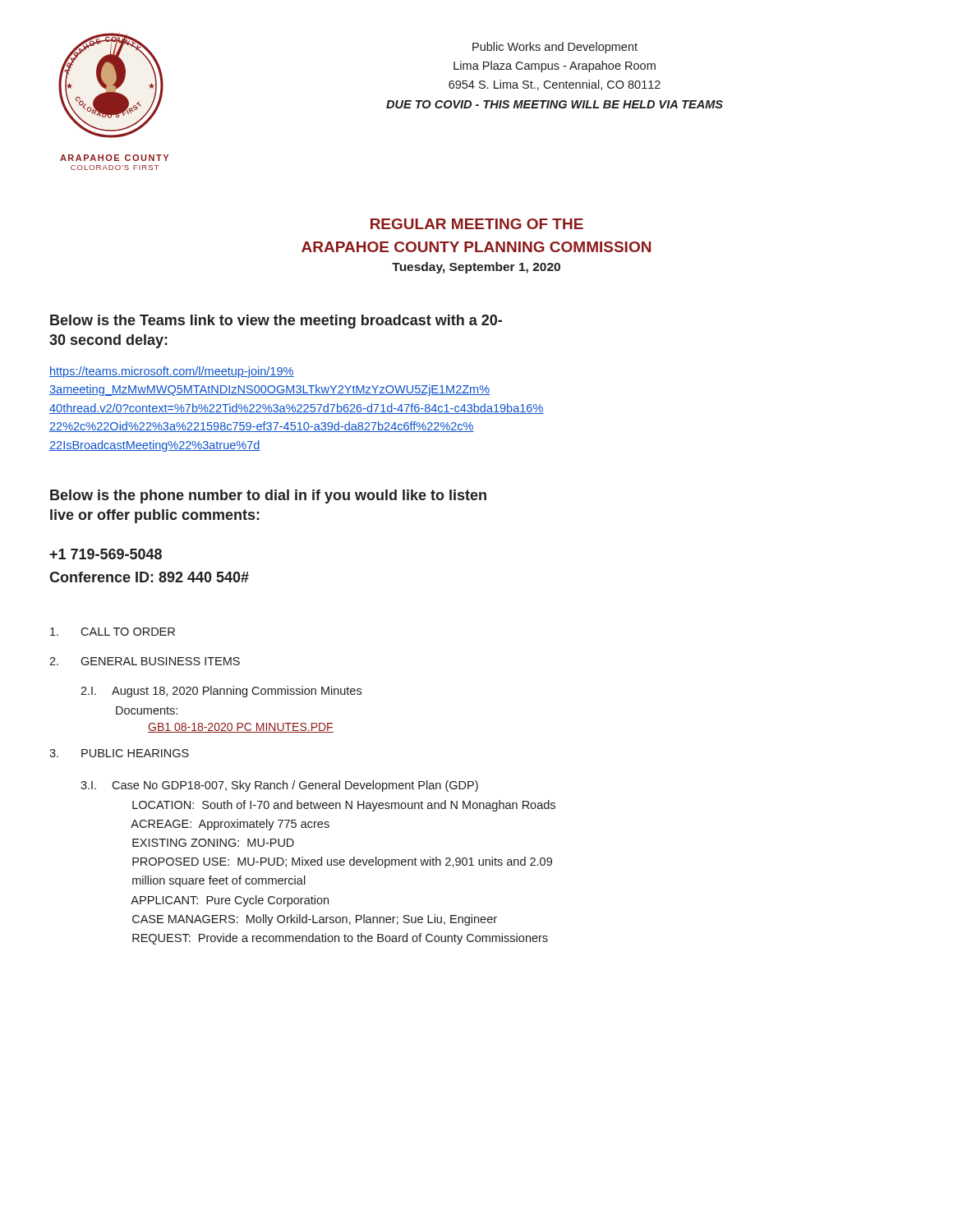Locate the block starting "2.I. August 18, 2020"
Screen dimensions: 1232x953
click(x=221, y=691)
